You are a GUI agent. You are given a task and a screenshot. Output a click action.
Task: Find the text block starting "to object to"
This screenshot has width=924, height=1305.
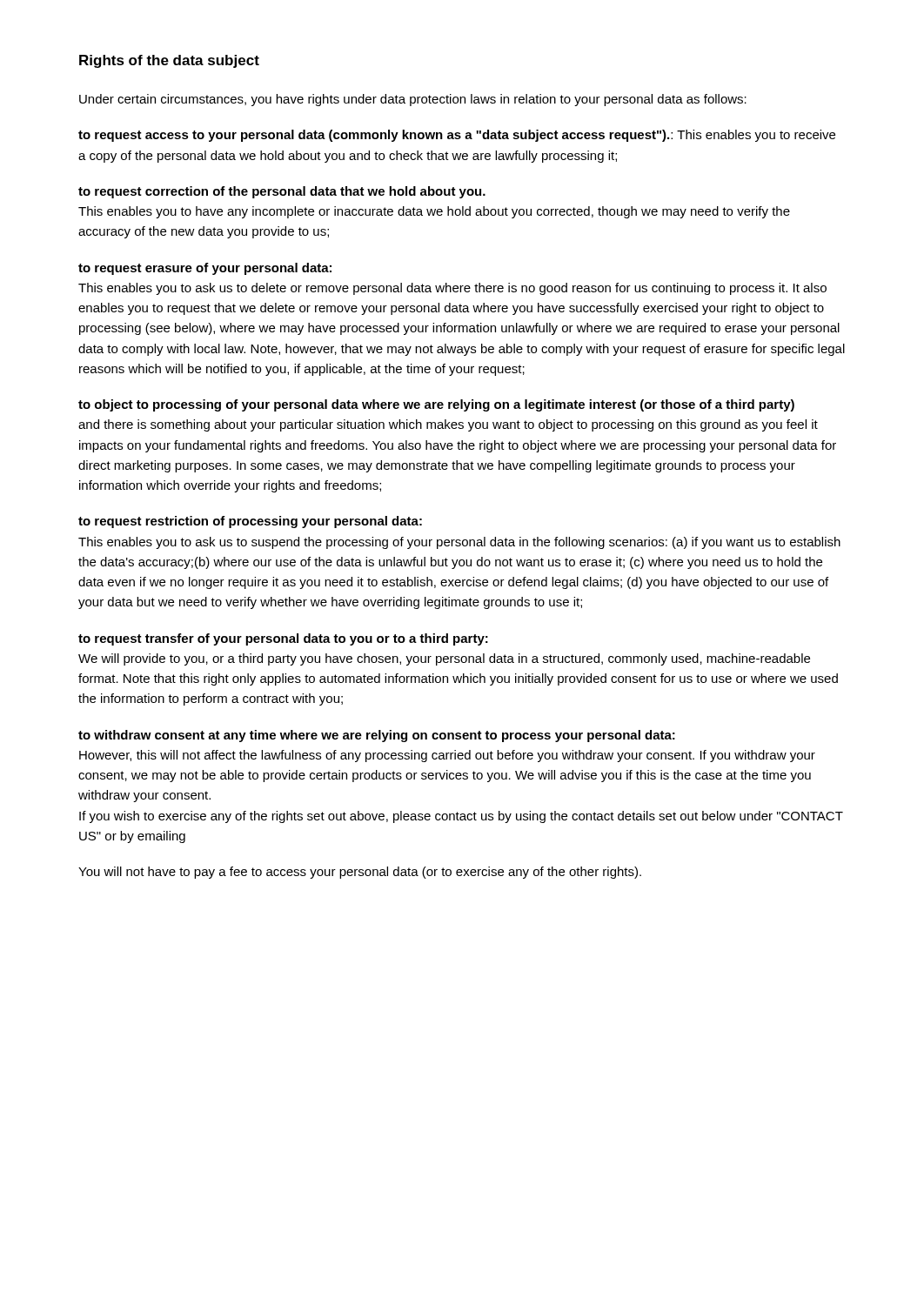pos(462,445)
